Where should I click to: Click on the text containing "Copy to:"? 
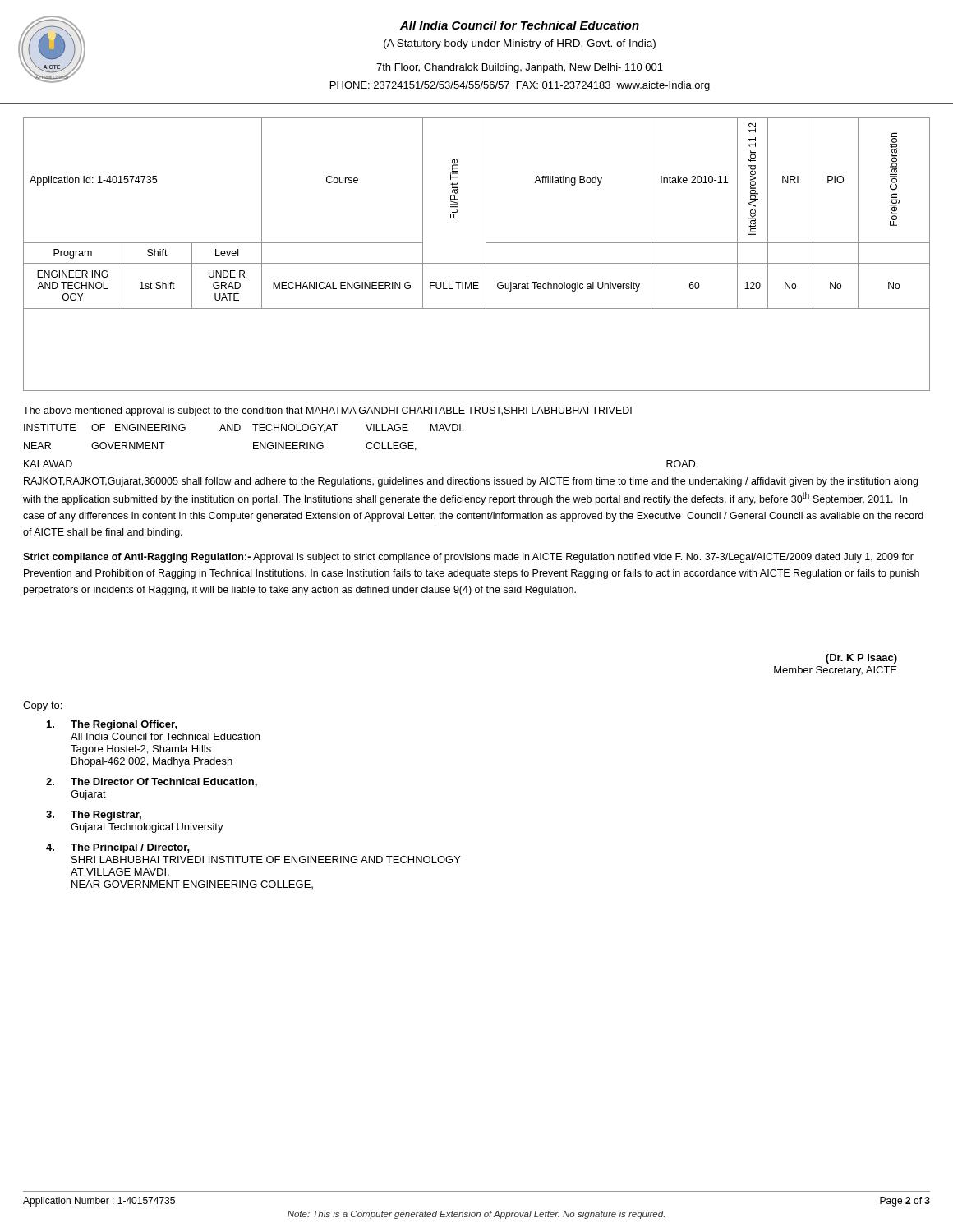(43, 705)
